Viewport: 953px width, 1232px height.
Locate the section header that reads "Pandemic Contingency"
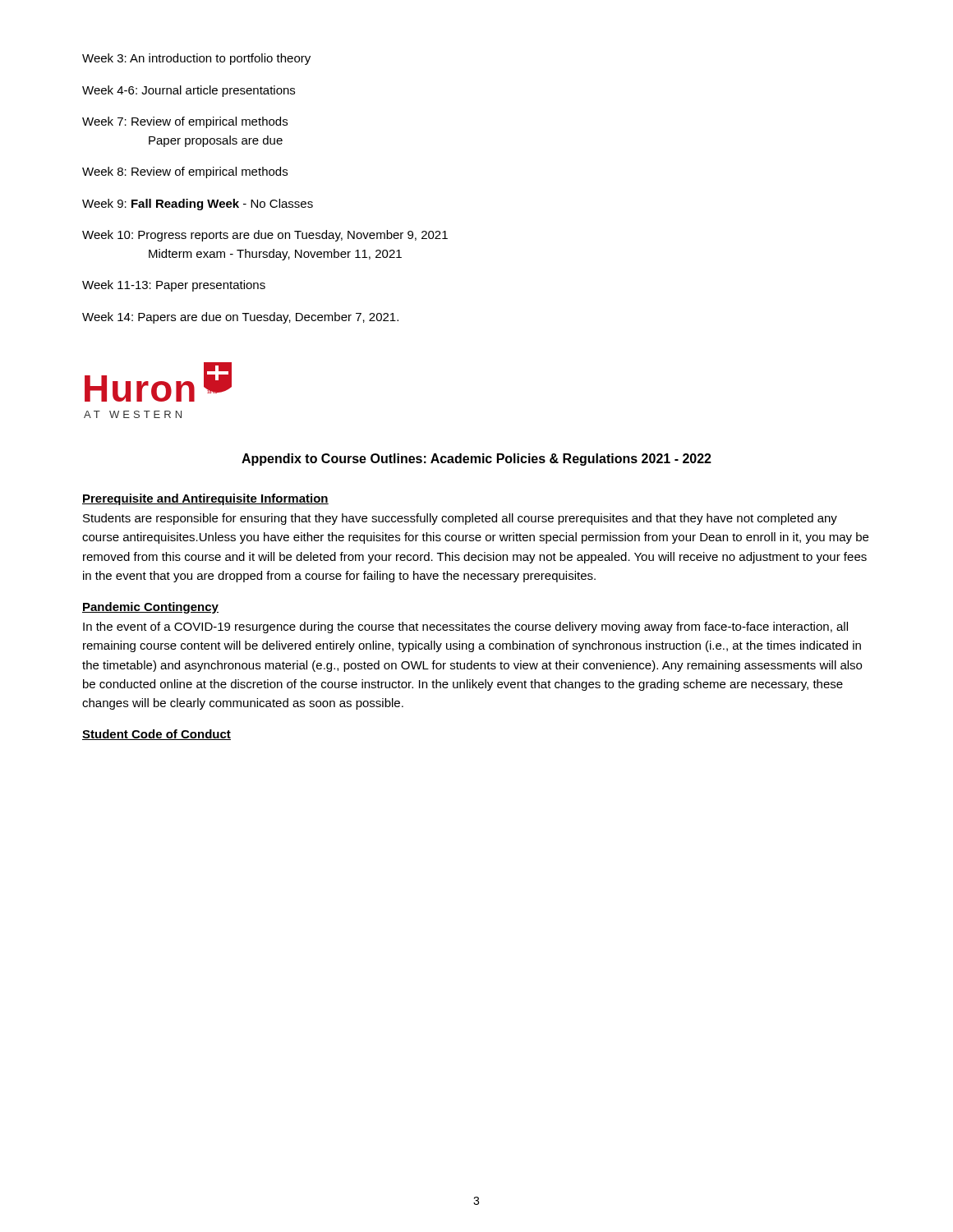[150, 607]
